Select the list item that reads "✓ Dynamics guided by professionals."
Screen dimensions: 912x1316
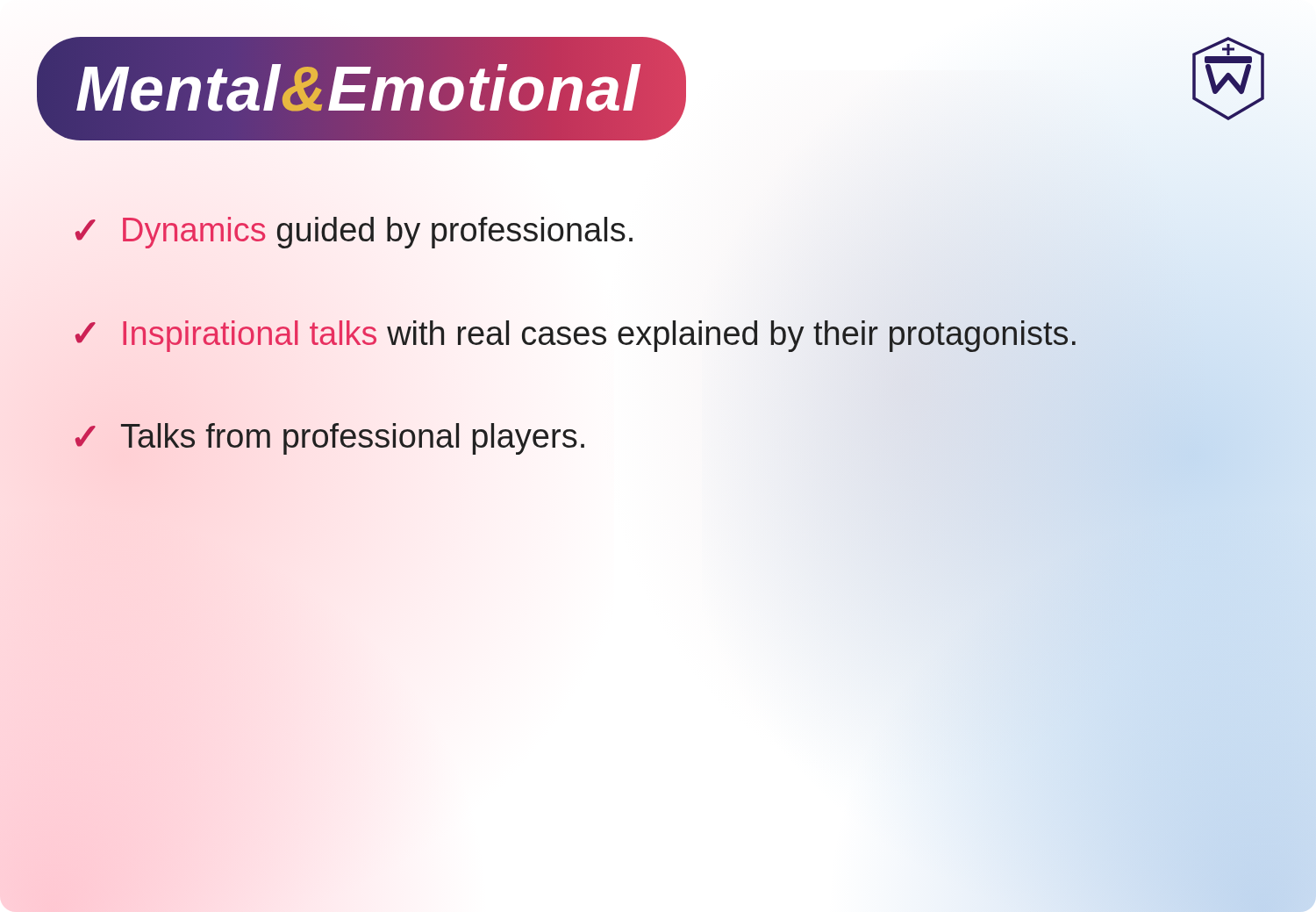click(x=353, y=231)
